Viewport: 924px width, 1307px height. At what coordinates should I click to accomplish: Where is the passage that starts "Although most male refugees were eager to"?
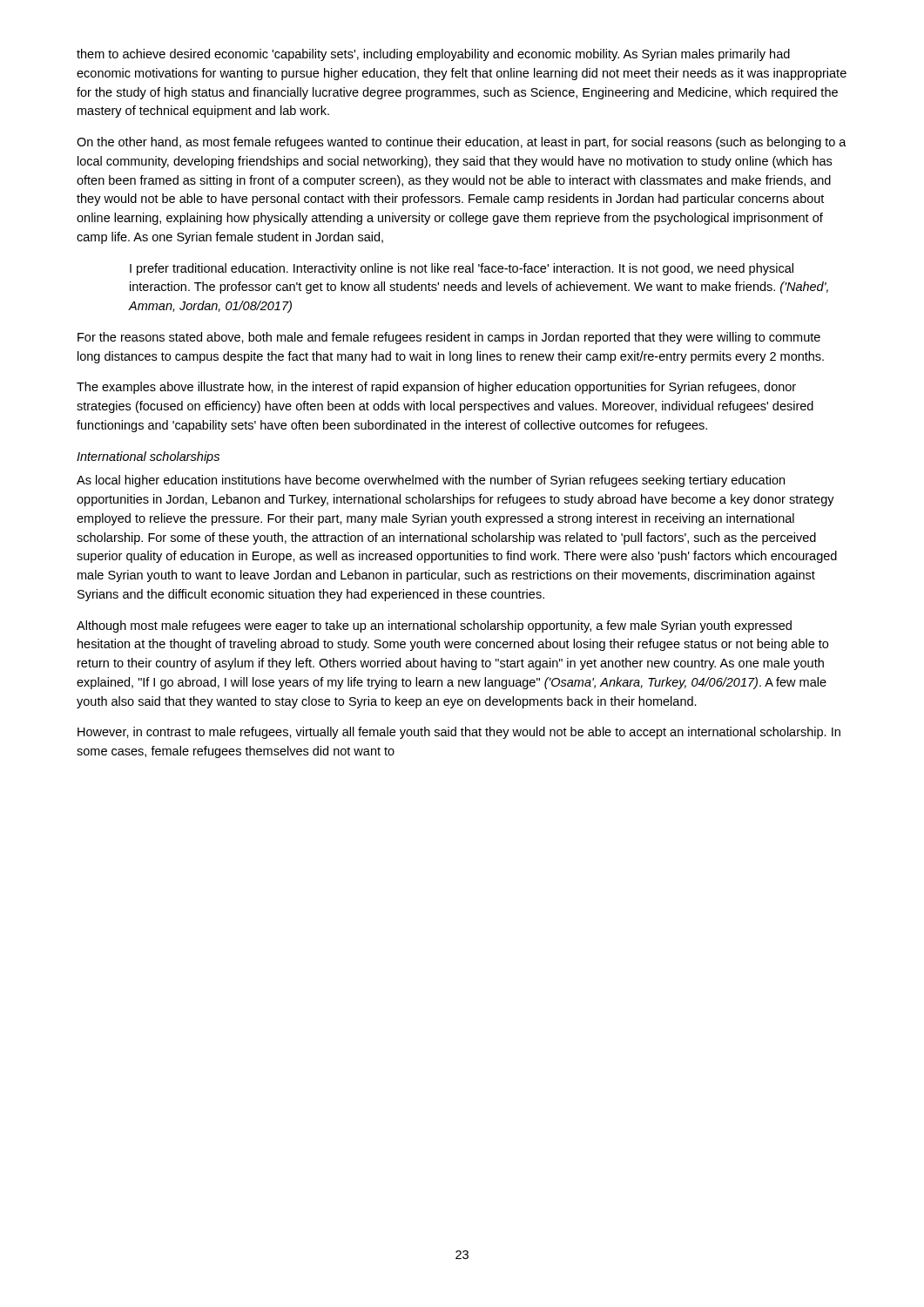tap(453, 663)
